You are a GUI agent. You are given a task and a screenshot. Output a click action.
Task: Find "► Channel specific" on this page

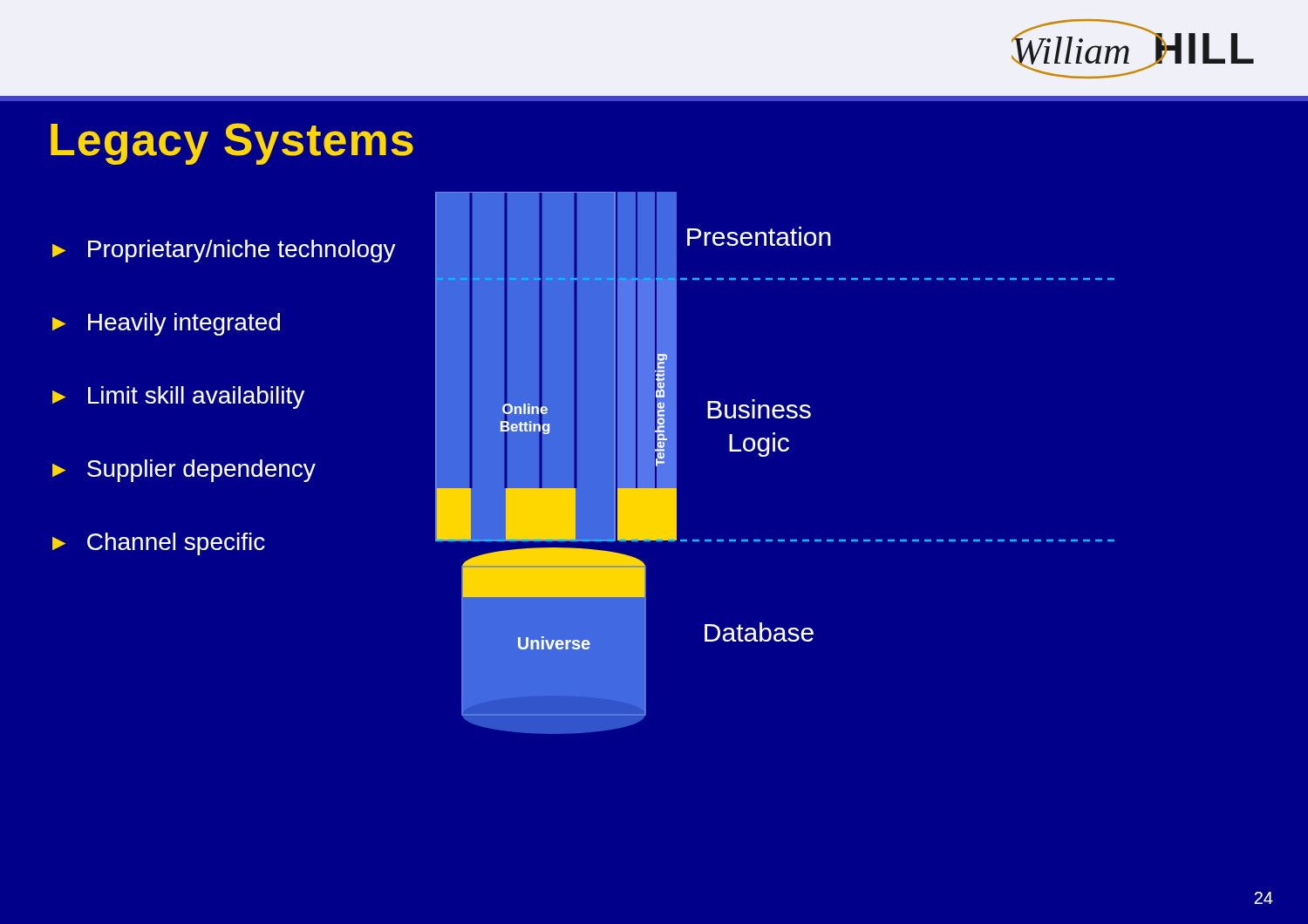(157, 542)
